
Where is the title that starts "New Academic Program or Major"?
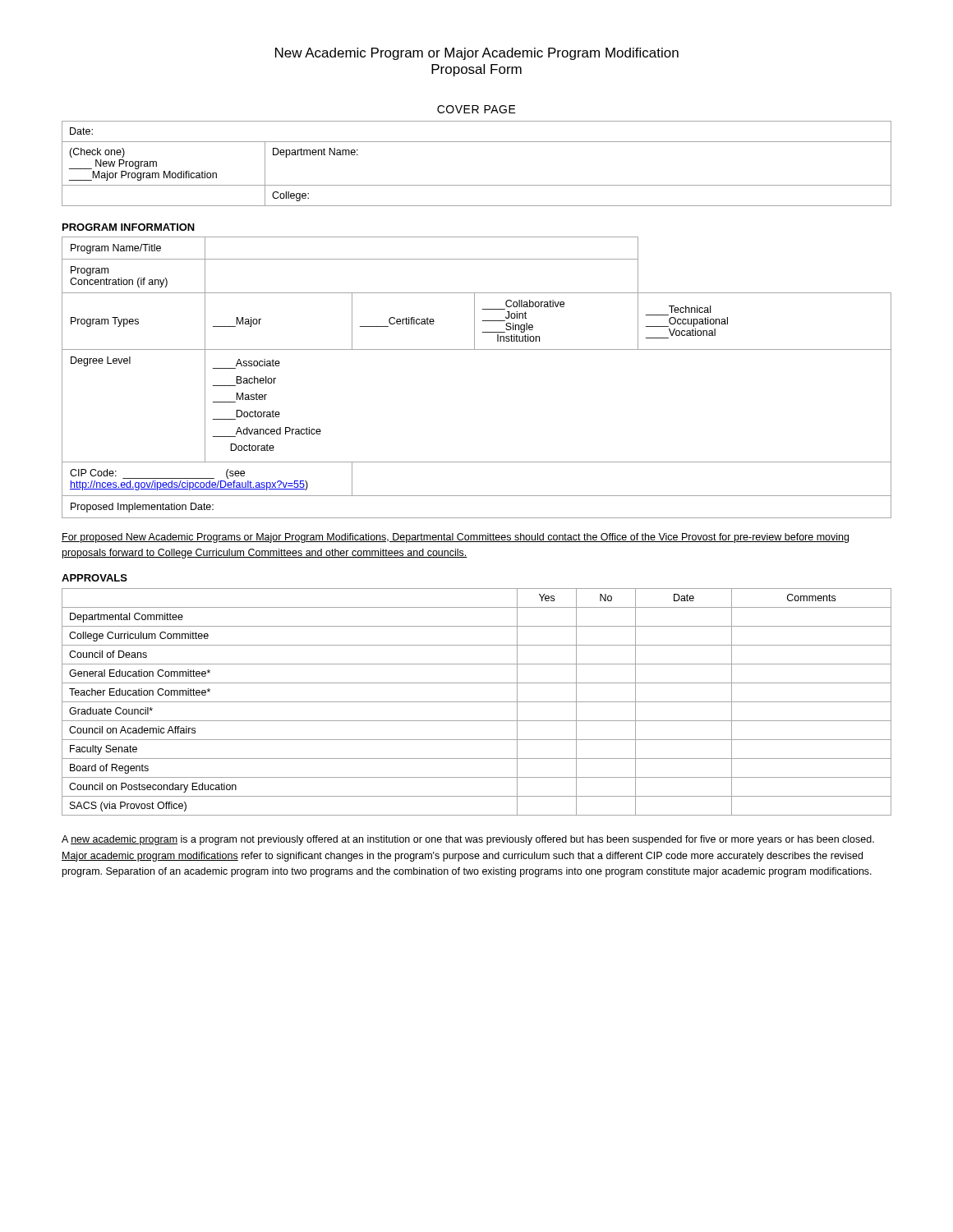[x=476, y=62]
